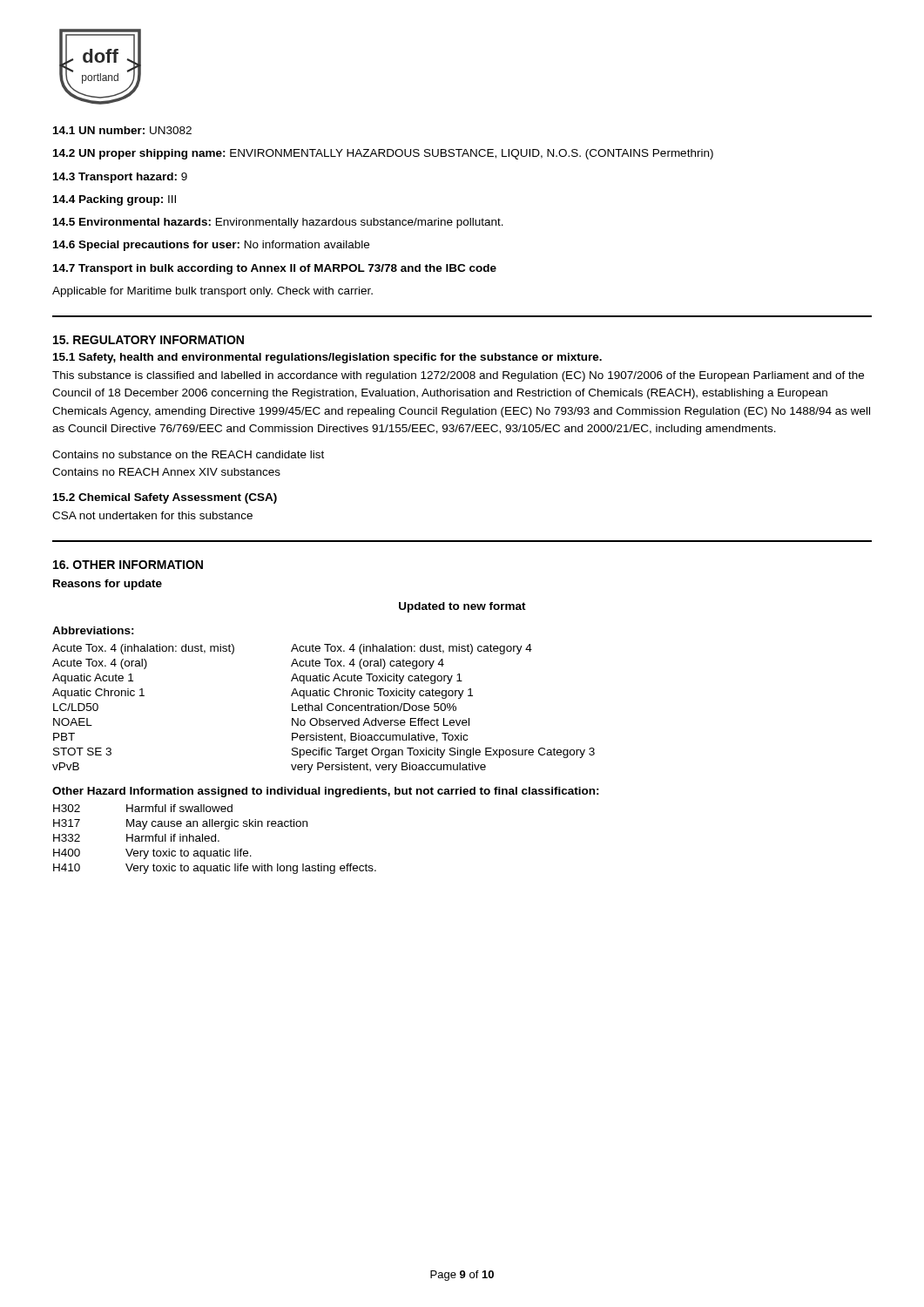Locate the text block that says "Contains no substance on the REACH candidate"
Screen dimensions: 1307x924
(x=188, y=454)
